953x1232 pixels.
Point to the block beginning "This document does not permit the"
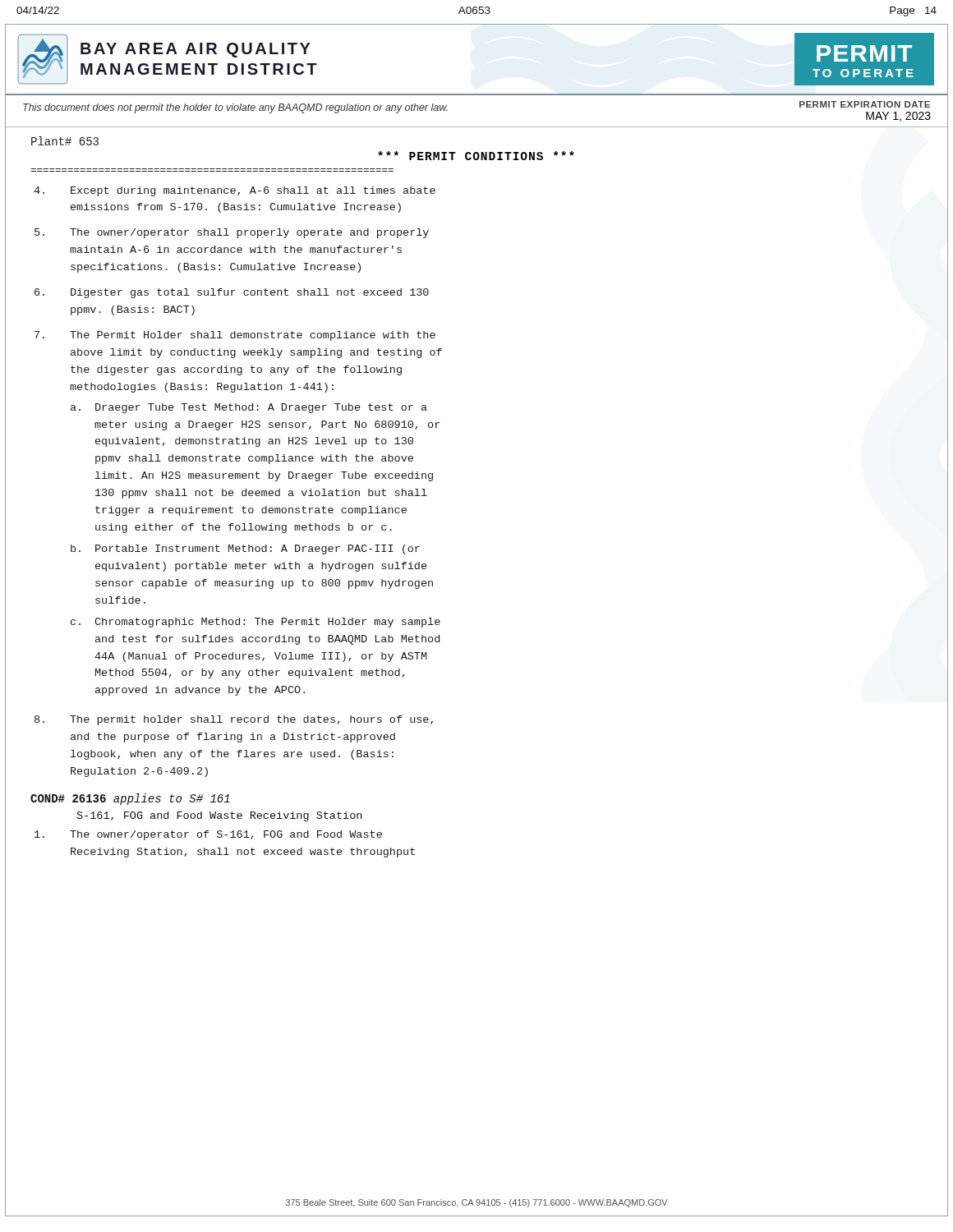click(x=310, y=110)
